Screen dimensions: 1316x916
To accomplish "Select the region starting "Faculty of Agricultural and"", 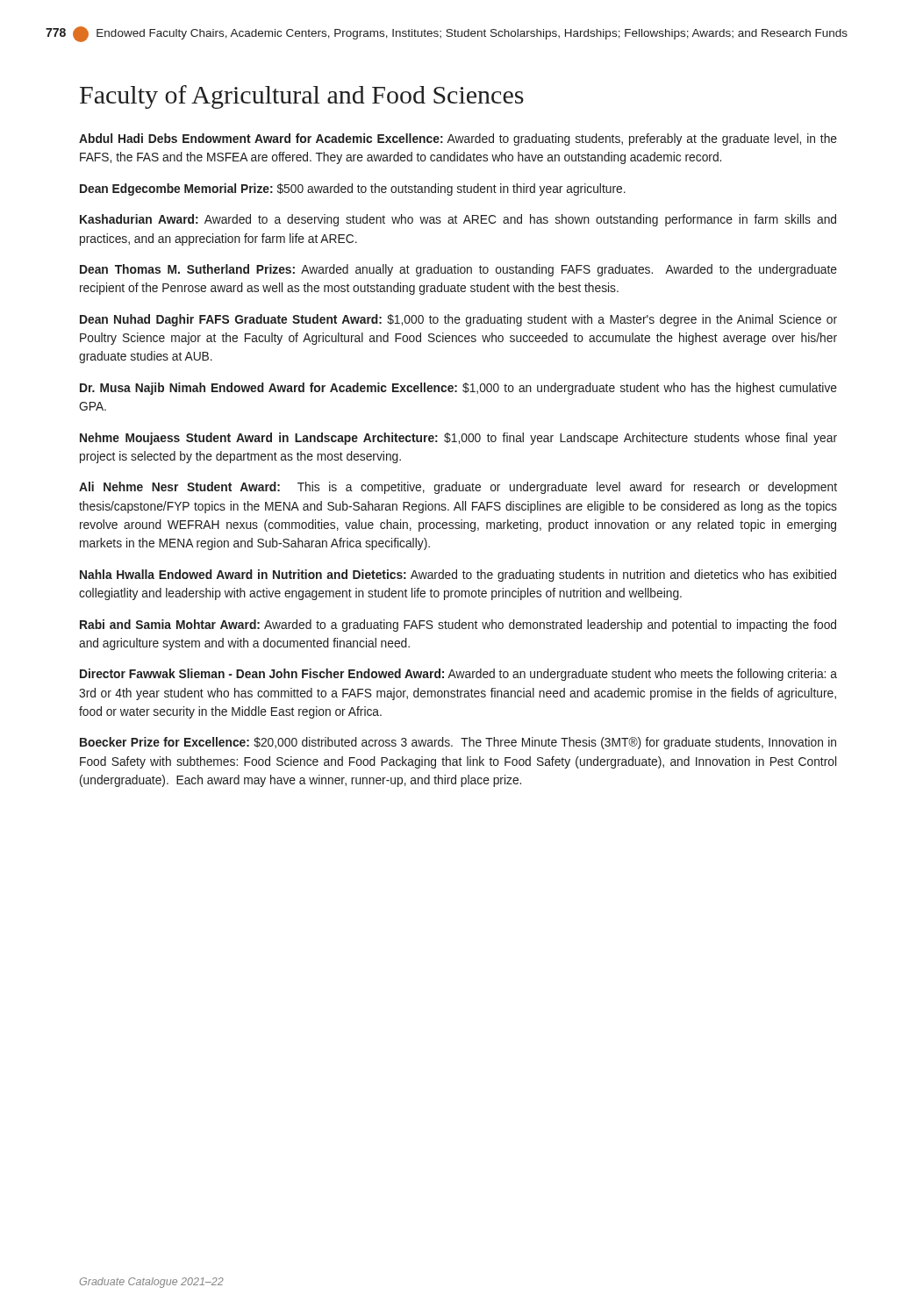I will tap(458, 95).
